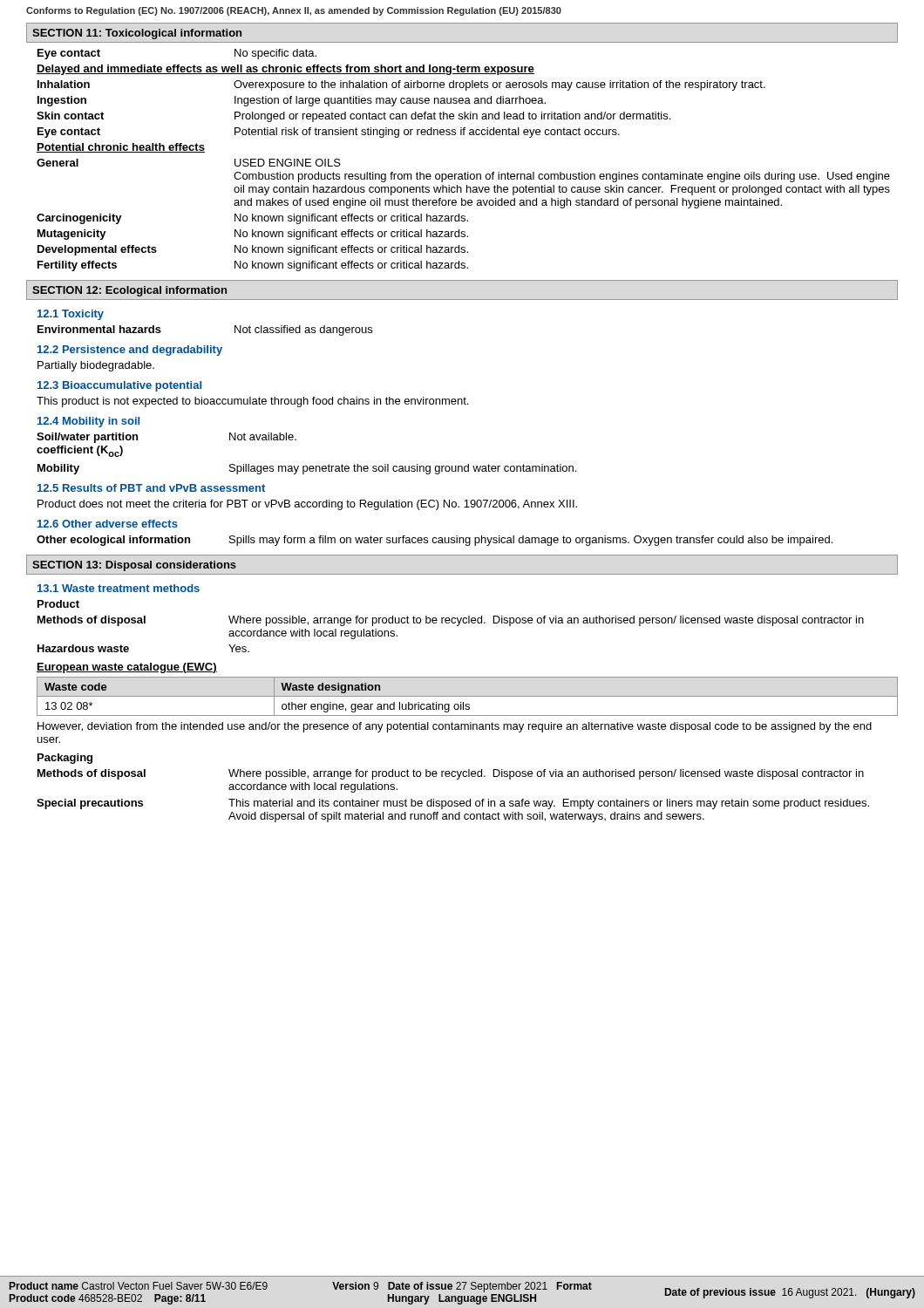This screenshot has height=1308, width=924.
Task: Select the text block that says "Mobility Spillages may penetrate"
Action: (x=462, y=467)
